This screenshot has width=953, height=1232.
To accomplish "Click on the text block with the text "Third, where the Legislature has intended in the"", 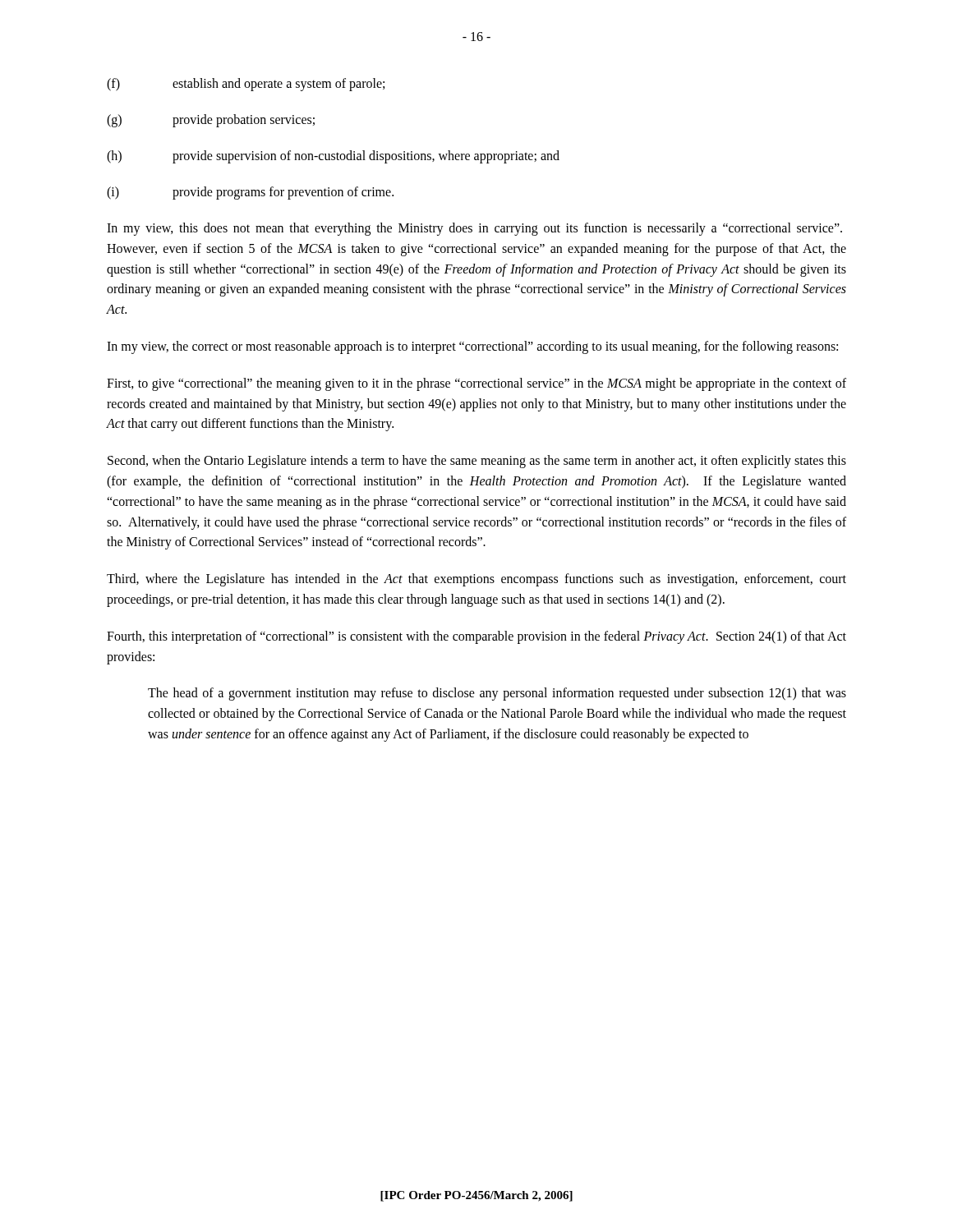I will point(476,589).
